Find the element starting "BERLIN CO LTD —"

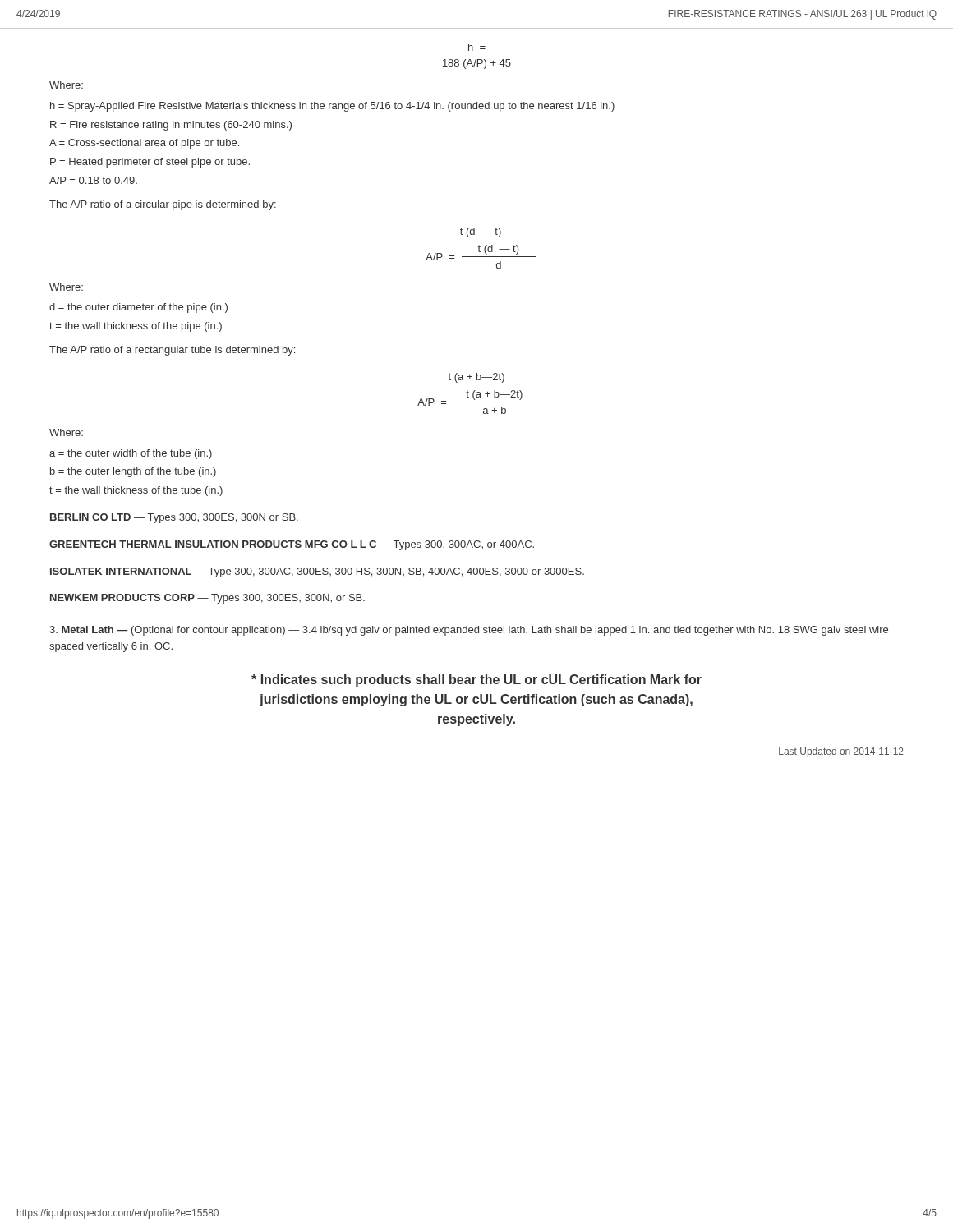[x=174, y=517]
